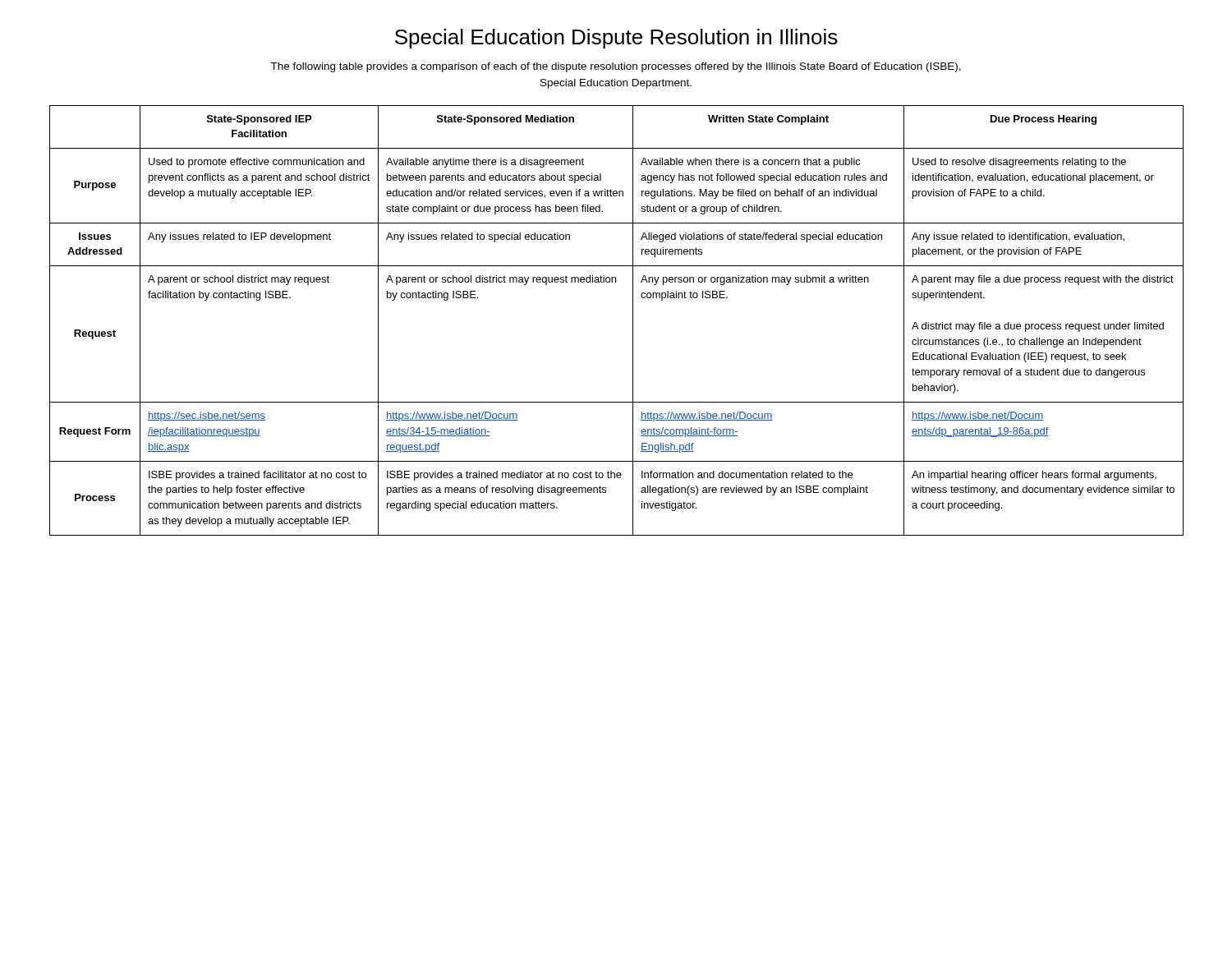
Task: Click on the table containing "A parent may file"
Action: tap(616, 320)
